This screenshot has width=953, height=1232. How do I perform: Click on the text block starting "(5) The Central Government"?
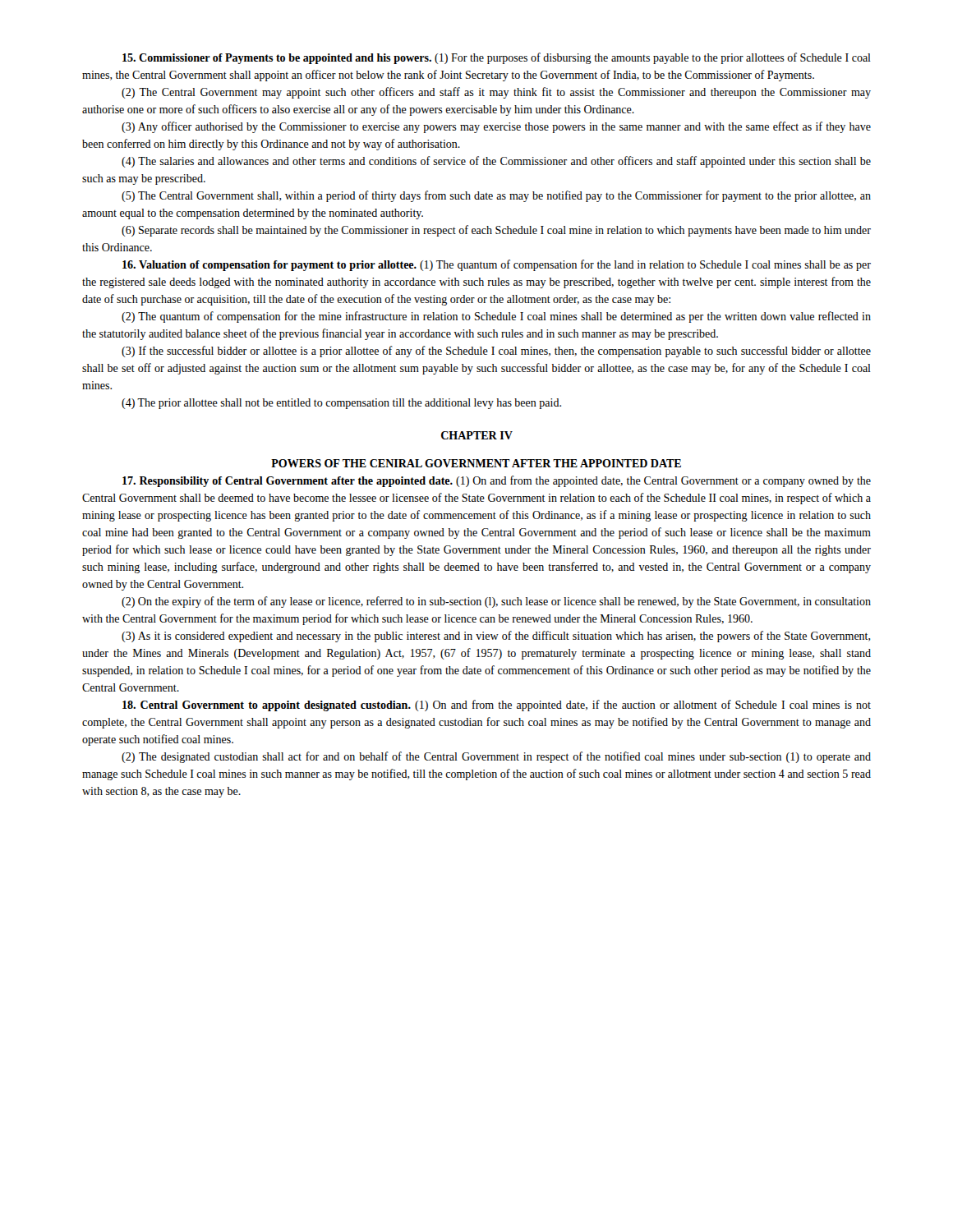(476, 205)
